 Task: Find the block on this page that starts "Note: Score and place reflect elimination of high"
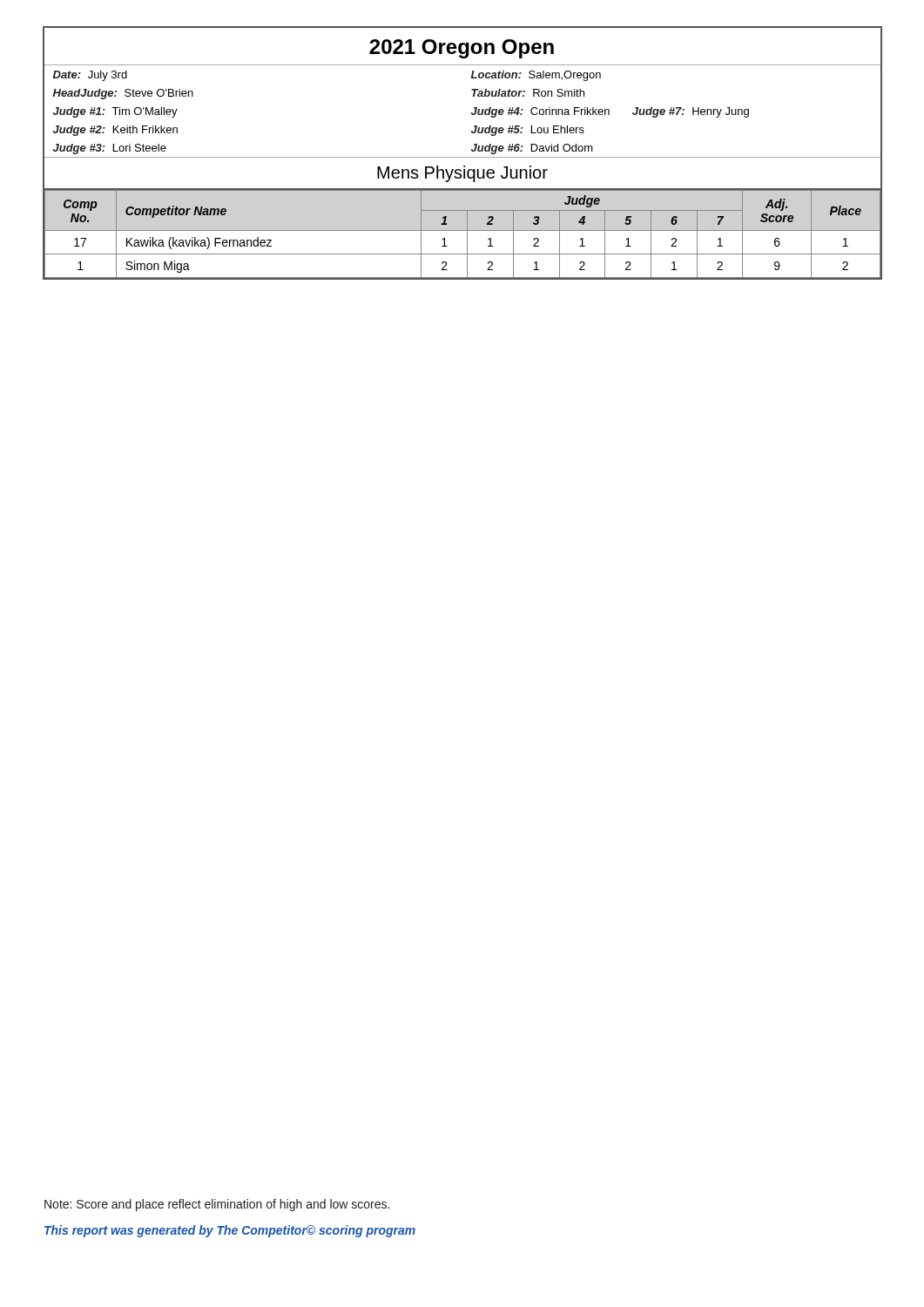[217, 1204]
